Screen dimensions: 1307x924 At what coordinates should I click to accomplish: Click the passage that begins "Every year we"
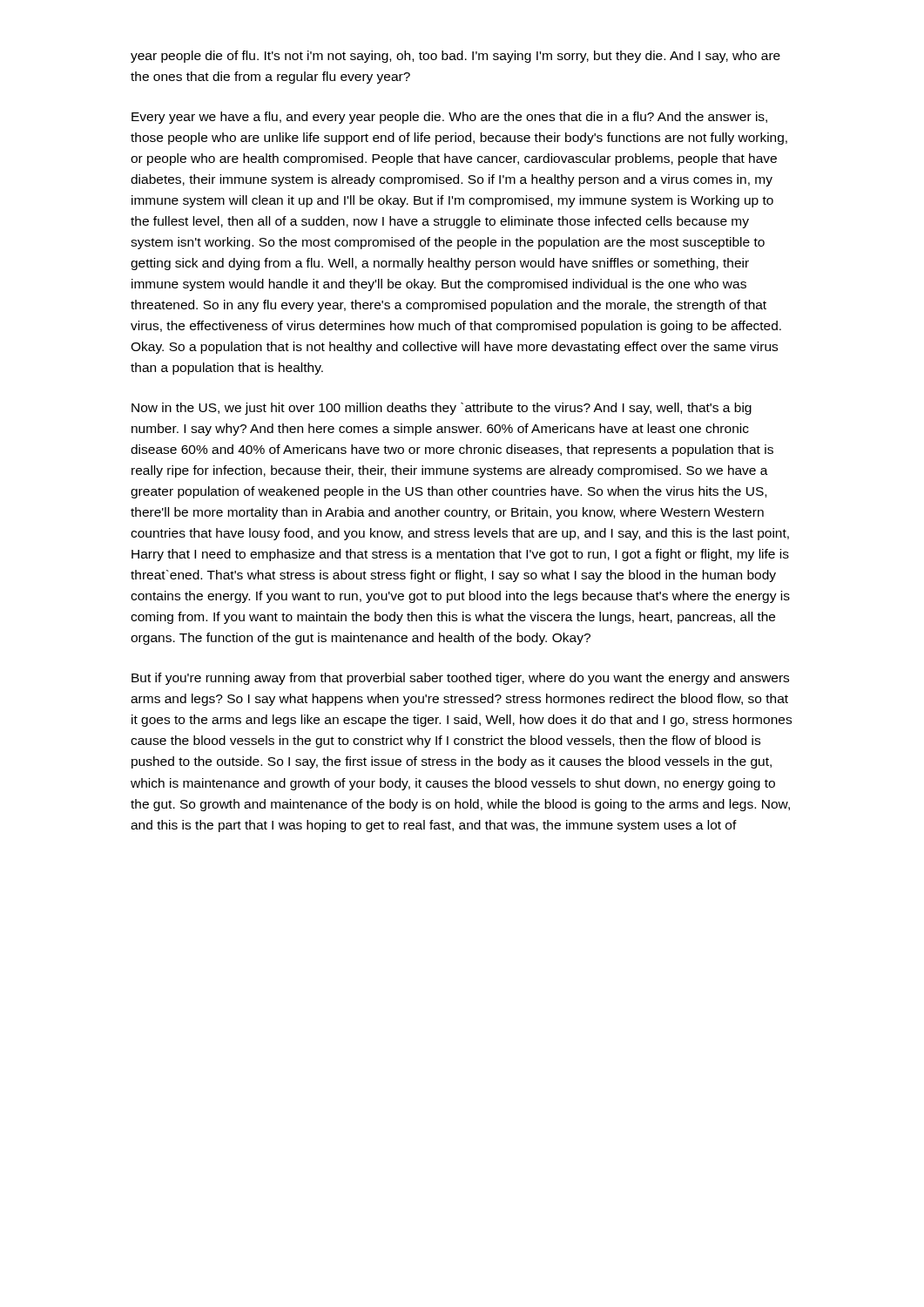(x=459, y=242)
